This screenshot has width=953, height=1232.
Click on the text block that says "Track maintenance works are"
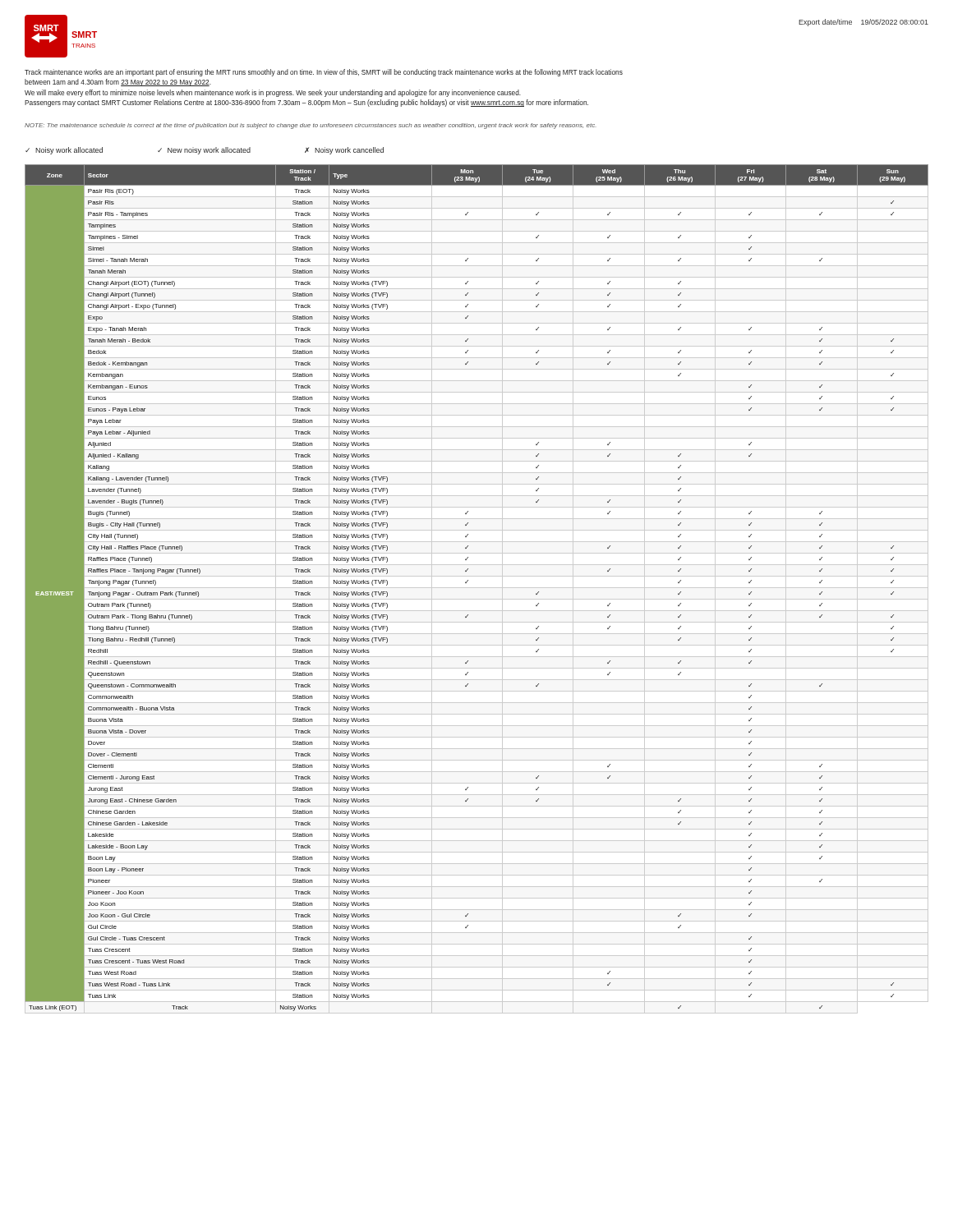click(x=324, y=88)
